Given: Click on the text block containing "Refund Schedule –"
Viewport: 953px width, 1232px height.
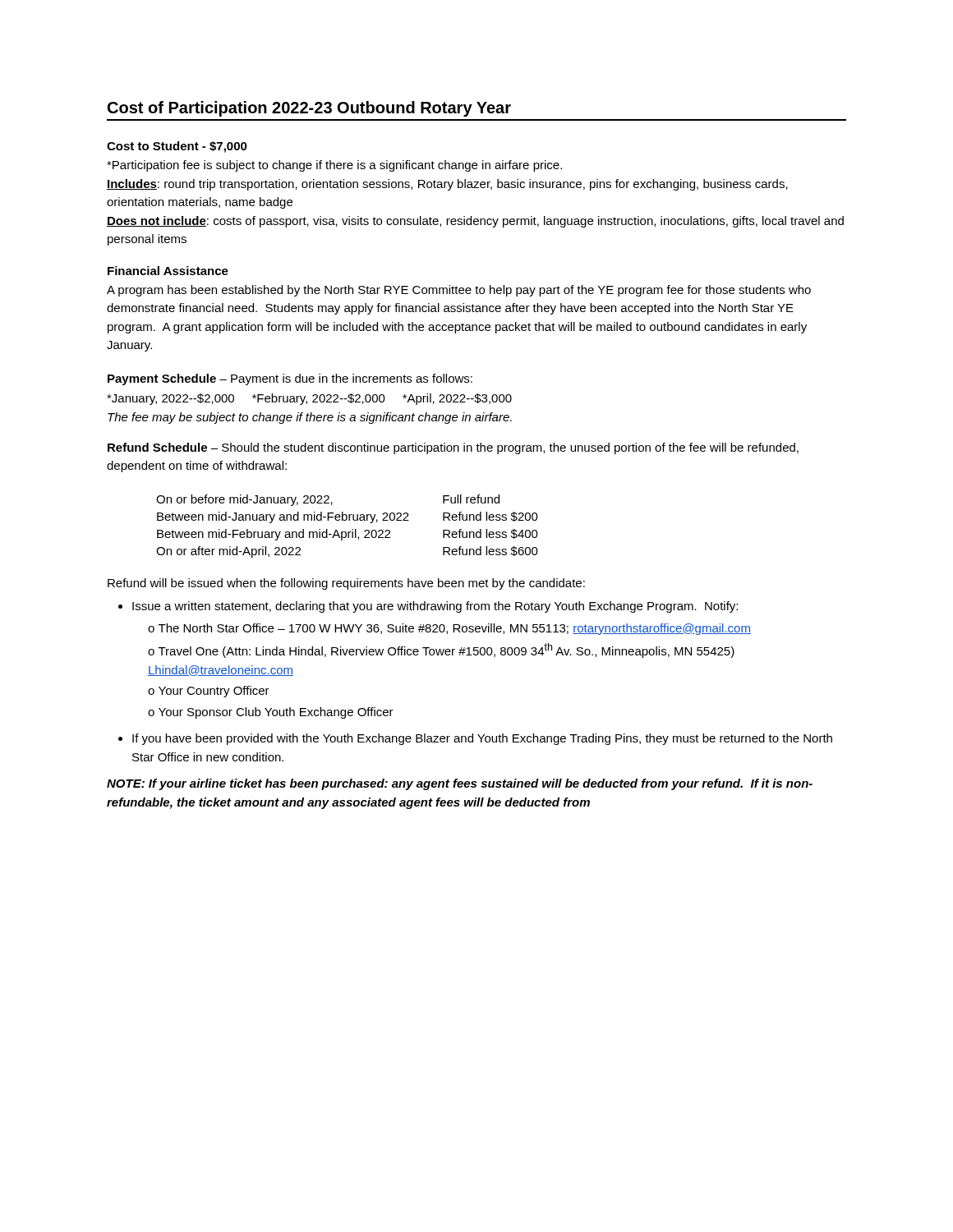Looking at the screenshot, I should coord(453,456).
